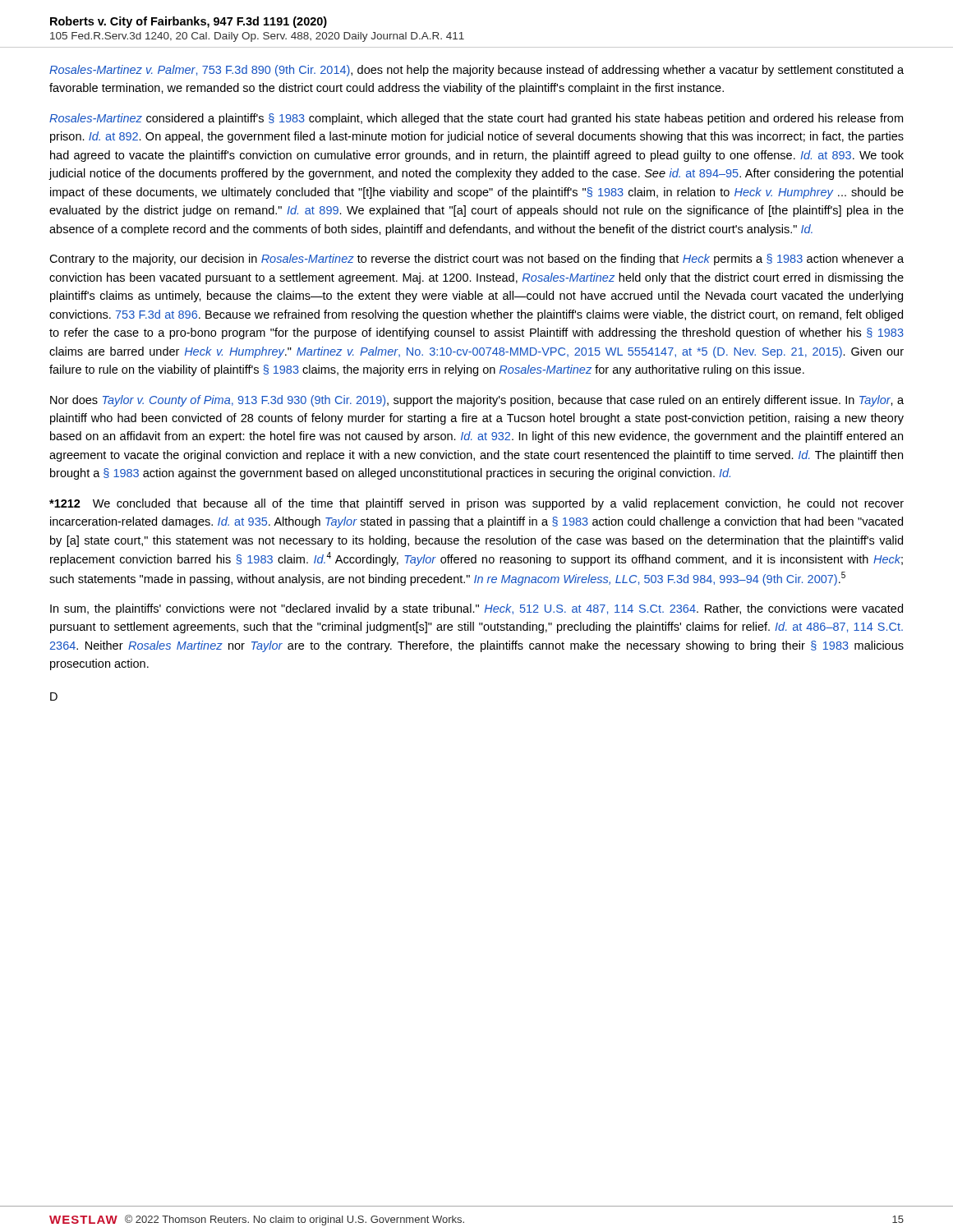Screen dimensions: 1232x953
Task: Locate the text block that reads "In sum, the plaintiffs'"
Action: [x=476, y=636]
